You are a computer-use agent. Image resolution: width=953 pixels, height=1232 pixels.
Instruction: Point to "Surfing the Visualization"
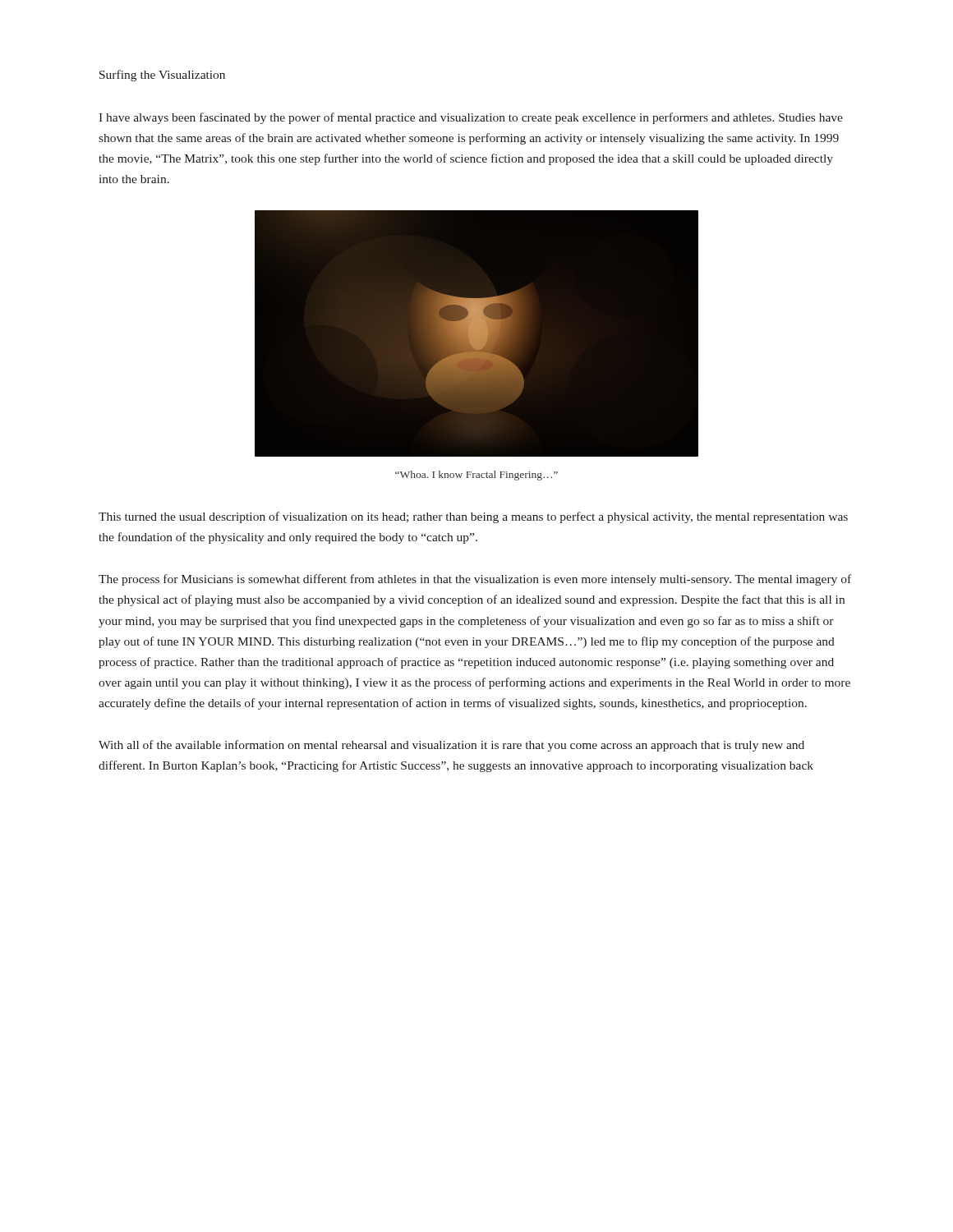[162, 74]
